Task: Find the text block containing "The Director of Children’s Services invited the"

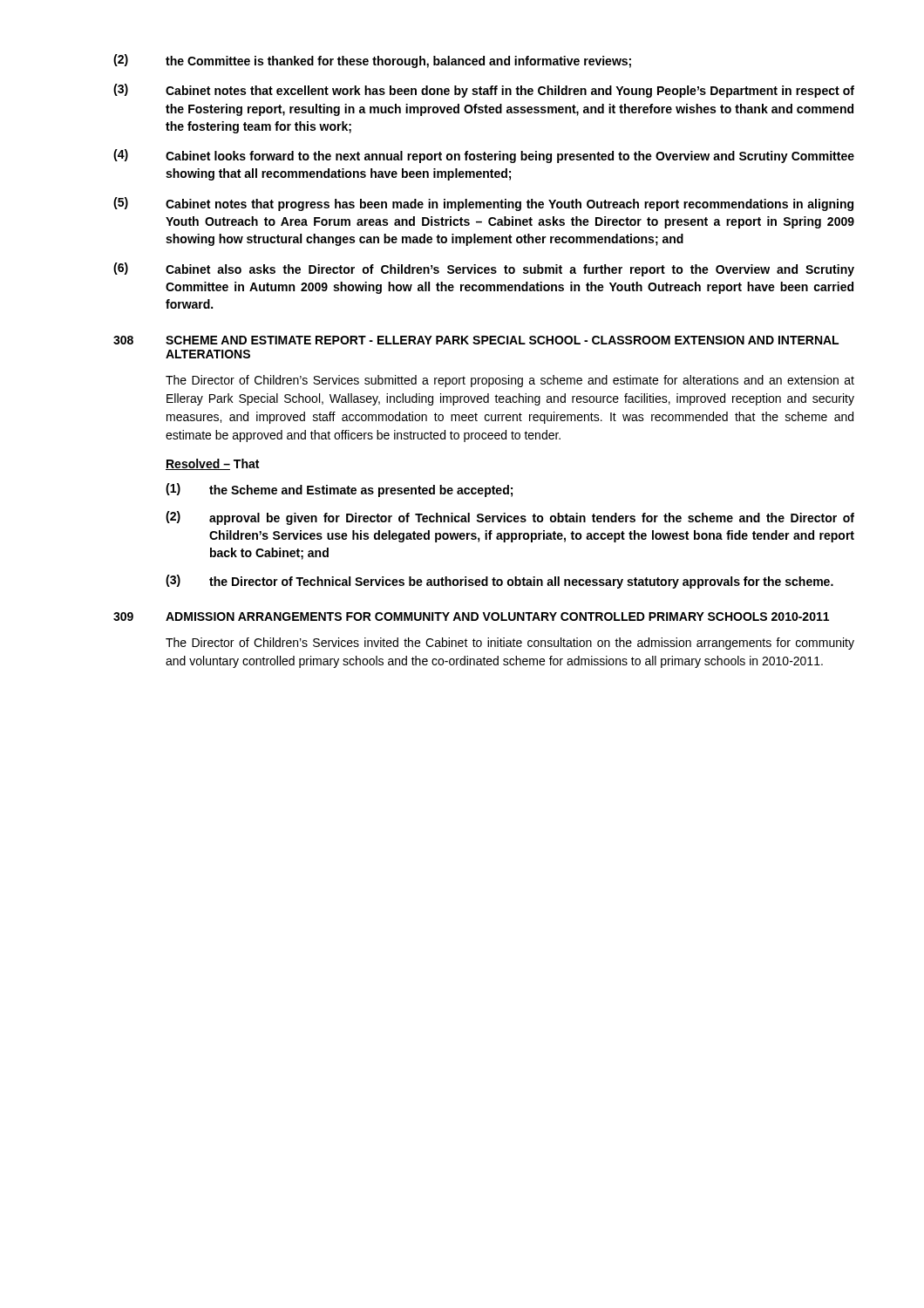Action: pos(510,652)
